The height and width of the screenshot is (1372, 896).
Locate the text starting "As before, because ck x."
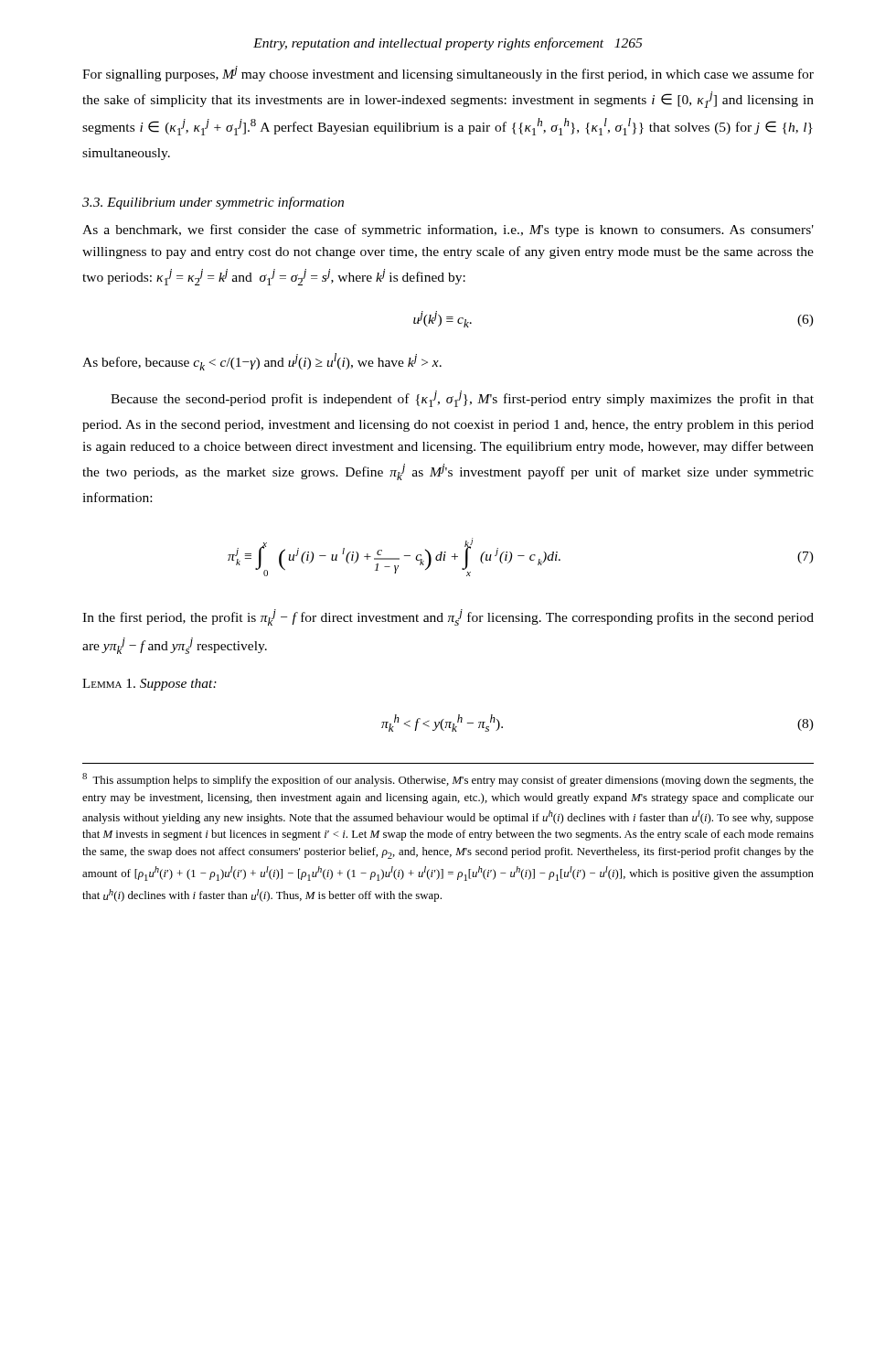[x=262, y=361]
